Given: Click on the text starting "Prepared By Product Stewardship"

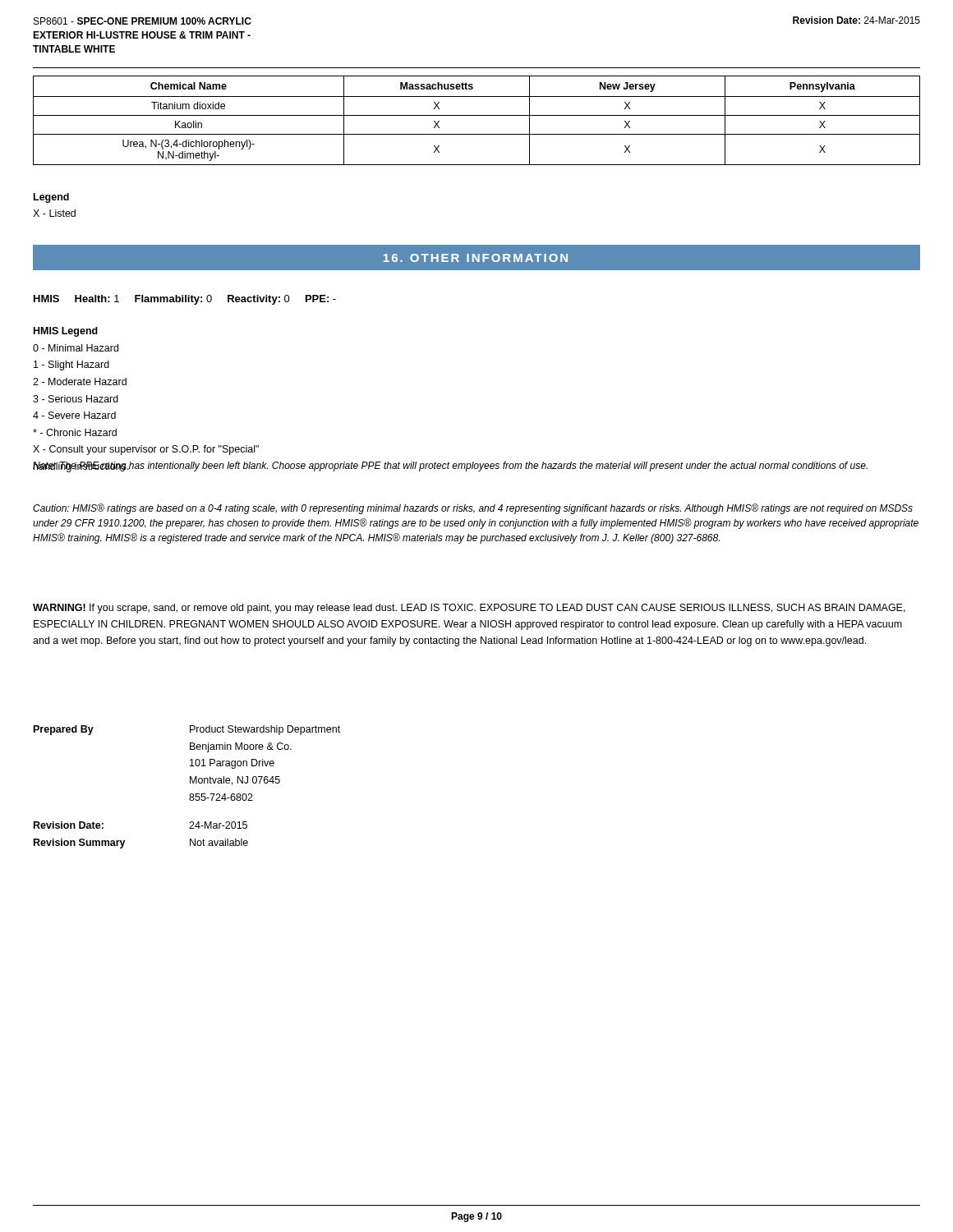Looking at the screenshot, I should click(187, 786).
